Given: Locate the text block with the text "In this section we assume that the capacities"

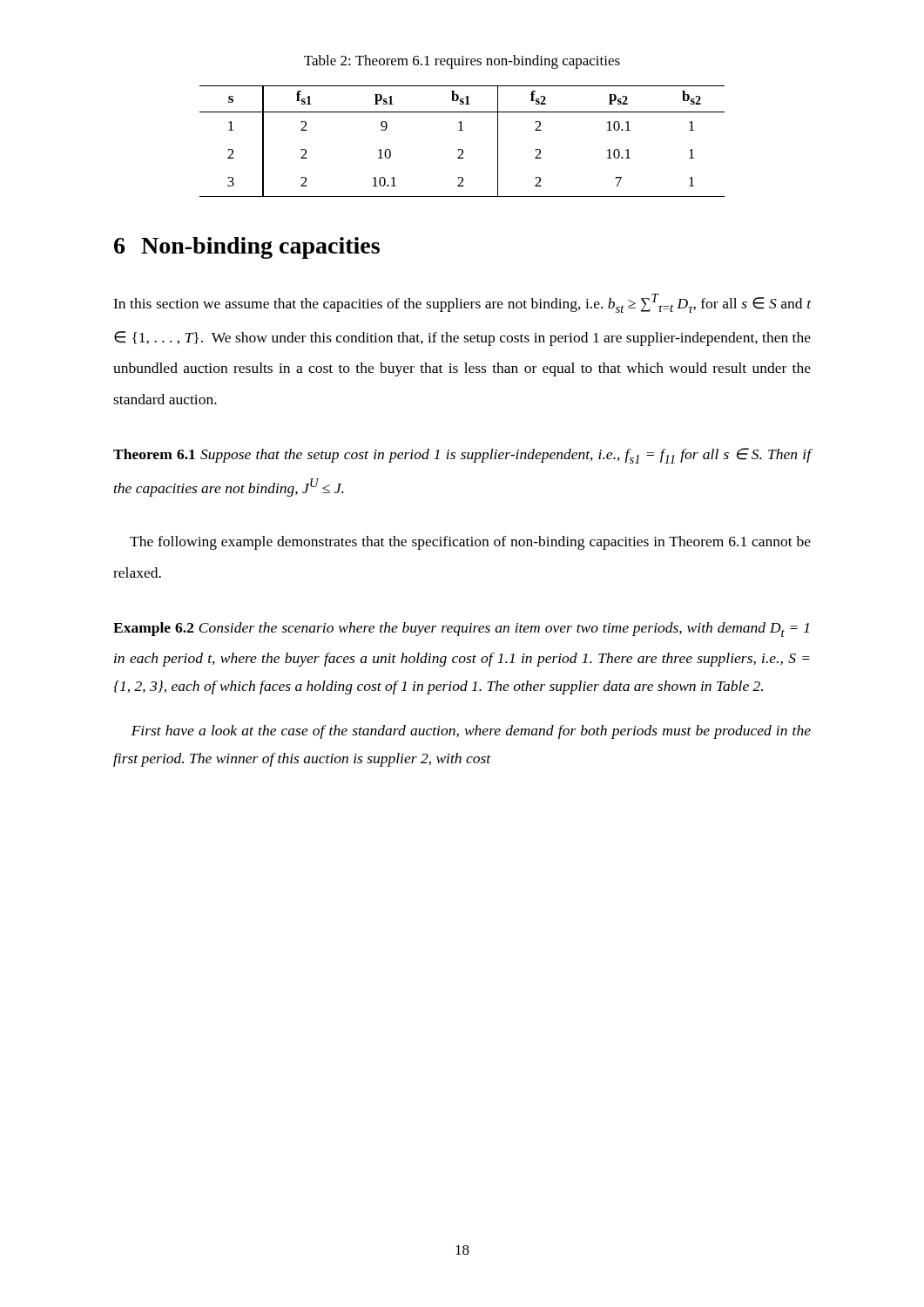Looking at the screenshot, I should coord(462,350).
